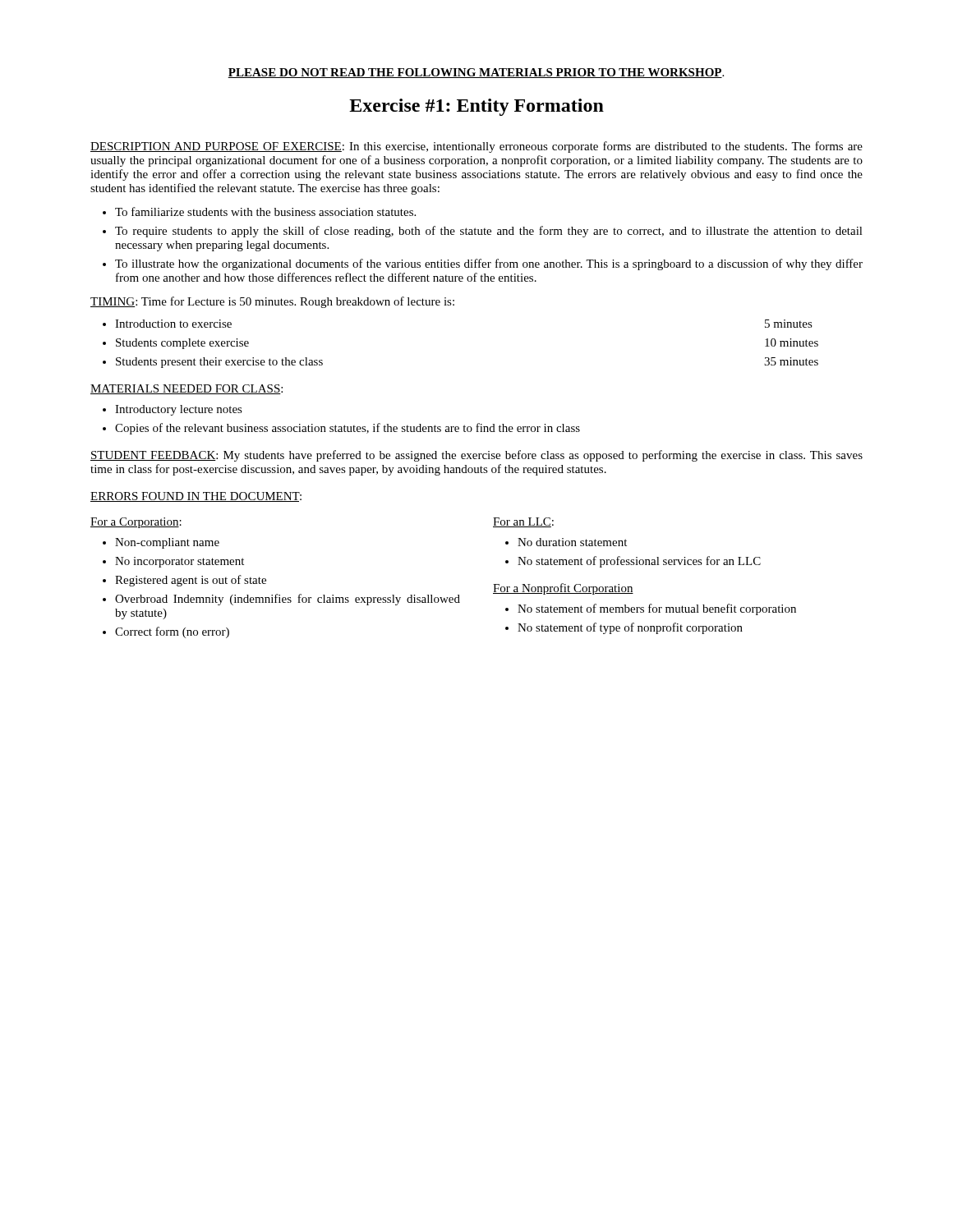Select the section header that reads "PLEASE DO NOT READ THE FOLLOWING"
This screenshot has width=953, height=1232.
pyautogui.click(x=476, y=72)
